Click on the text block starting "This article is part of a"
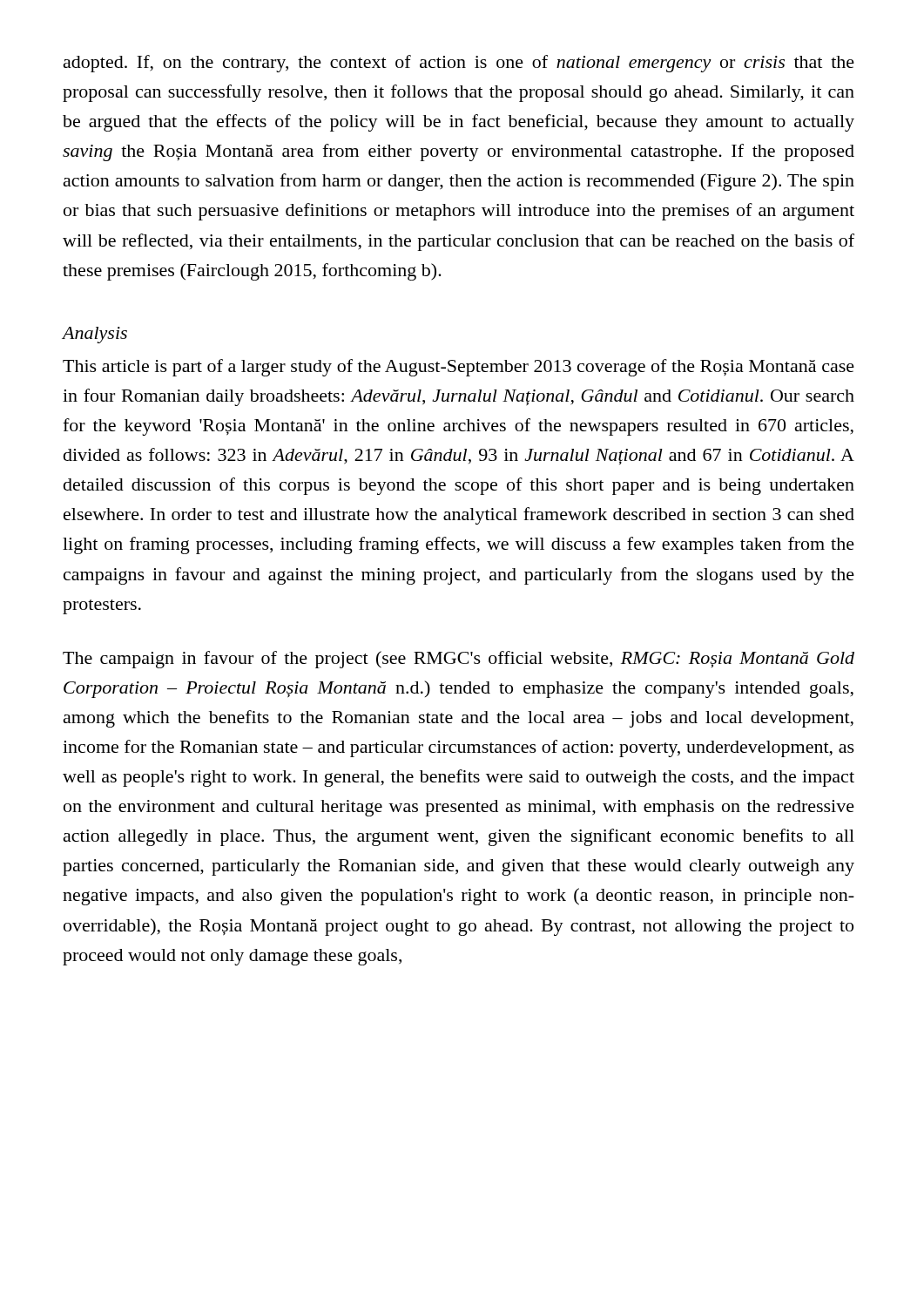Viewport: 924px width, 1307px height. click(459, 485)
